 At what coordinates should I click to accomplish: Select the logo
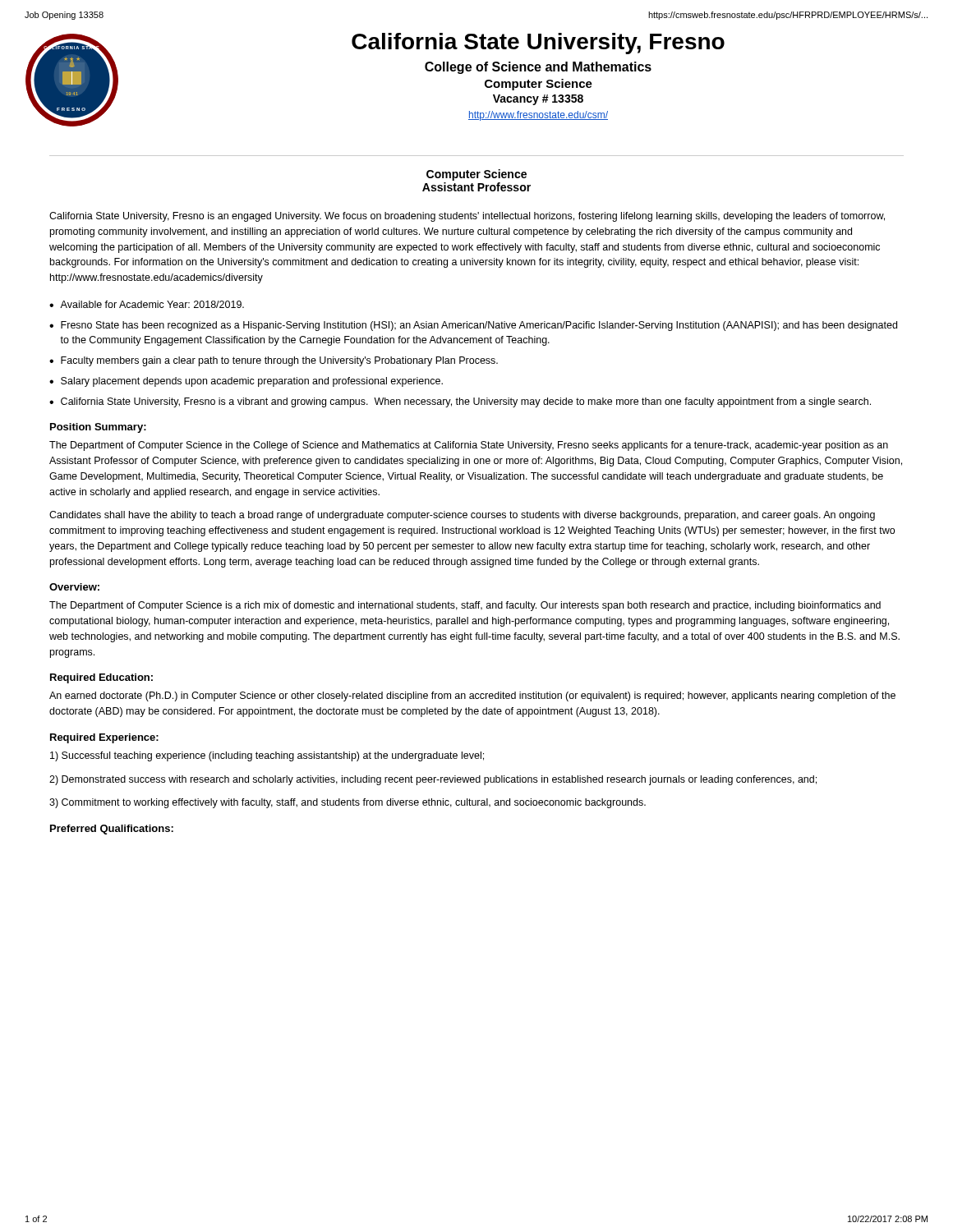point(78,81)
